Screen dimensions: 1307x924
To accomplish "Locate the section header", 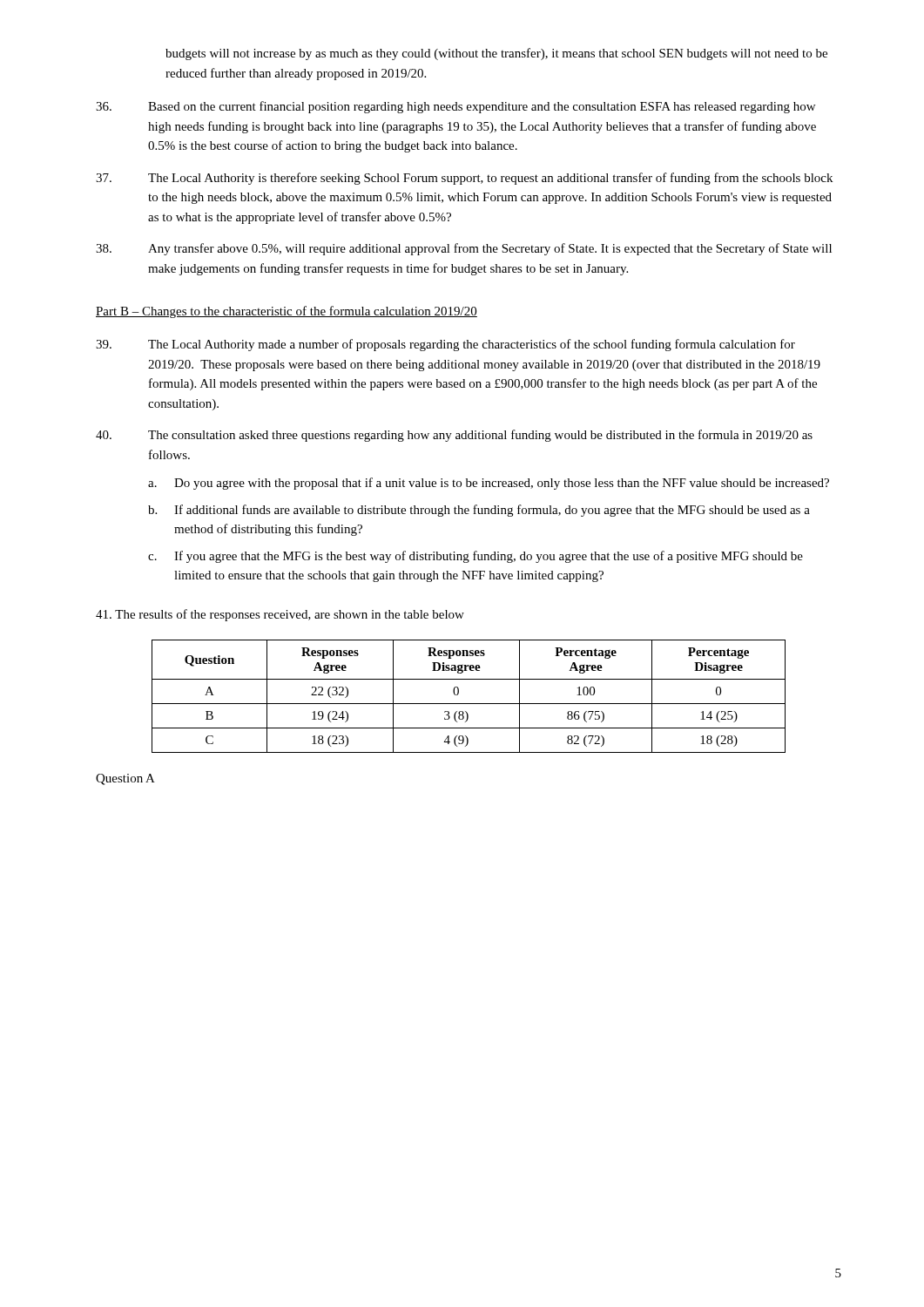I will pos(286,311).
